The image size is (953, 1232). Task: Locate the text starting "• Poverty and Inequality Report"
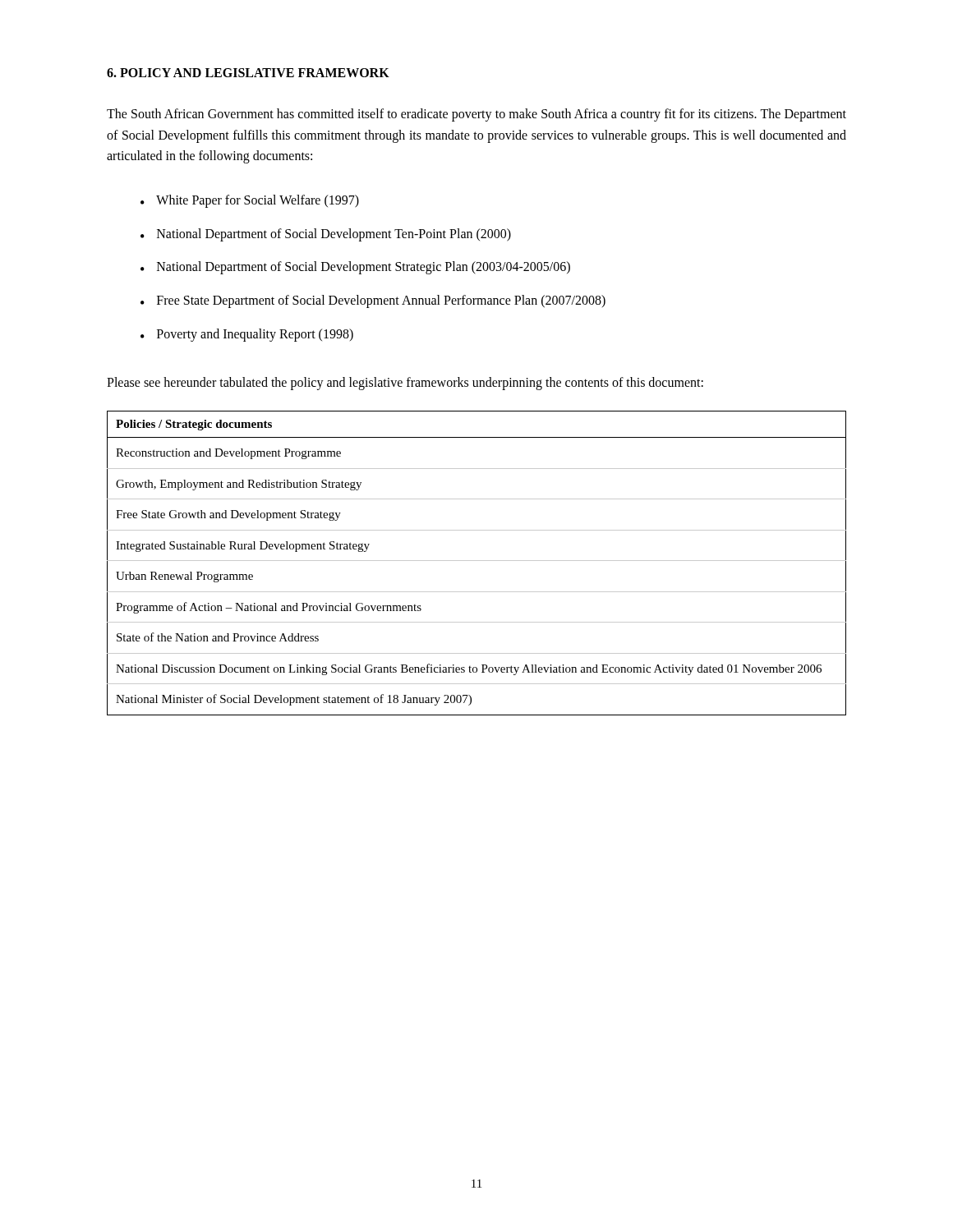247,335
